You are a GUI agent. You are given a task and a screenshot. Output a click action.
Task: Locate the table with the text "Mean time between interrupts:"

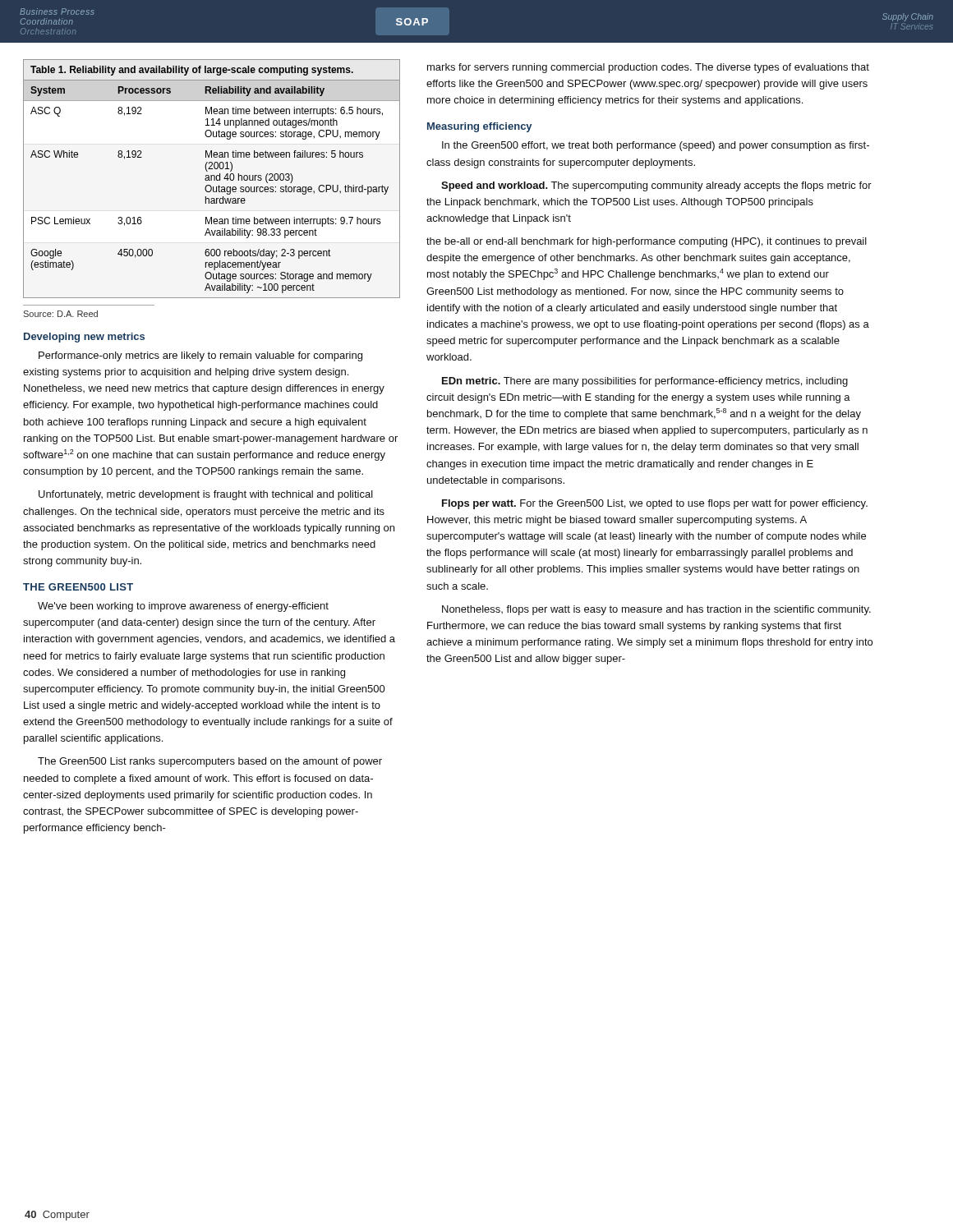[x=212, y=179]
